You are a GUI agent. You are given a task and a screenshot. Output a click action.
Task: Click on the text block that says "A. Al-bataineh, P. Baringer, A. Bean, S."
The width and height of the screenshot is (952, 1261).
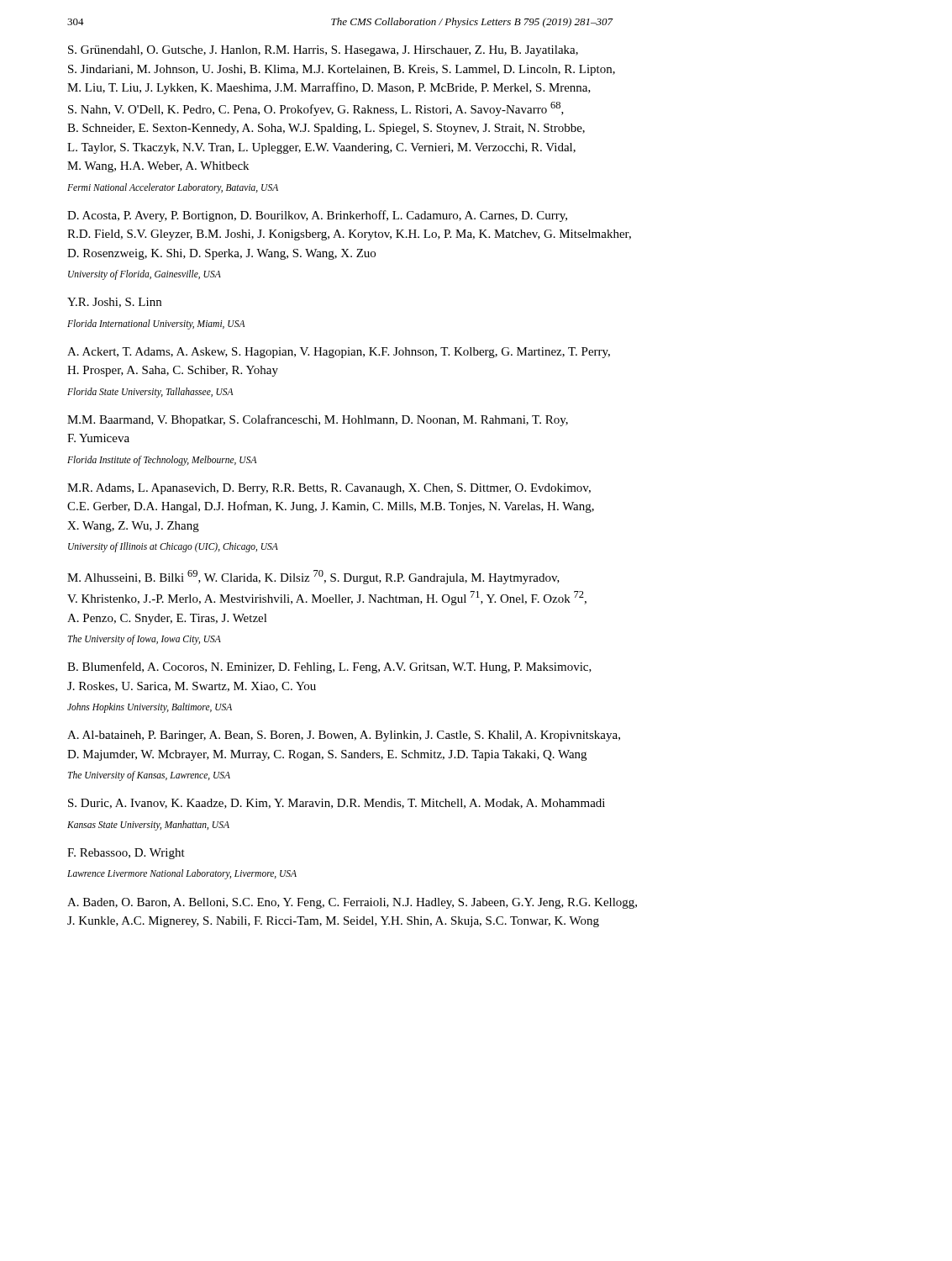tap(344, 744)
